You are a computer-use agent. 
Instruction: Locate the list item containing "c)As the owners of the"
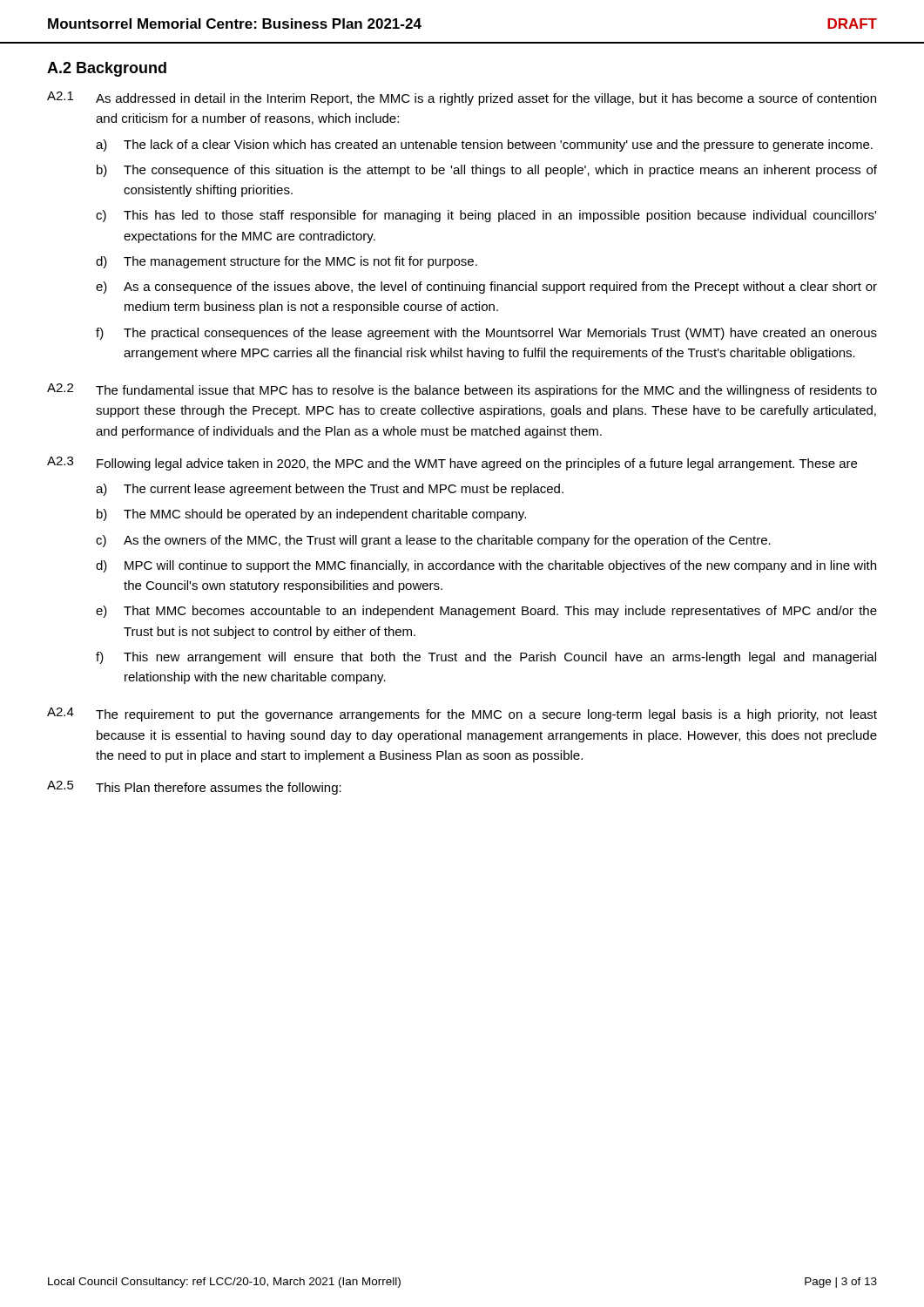(486, 539)
